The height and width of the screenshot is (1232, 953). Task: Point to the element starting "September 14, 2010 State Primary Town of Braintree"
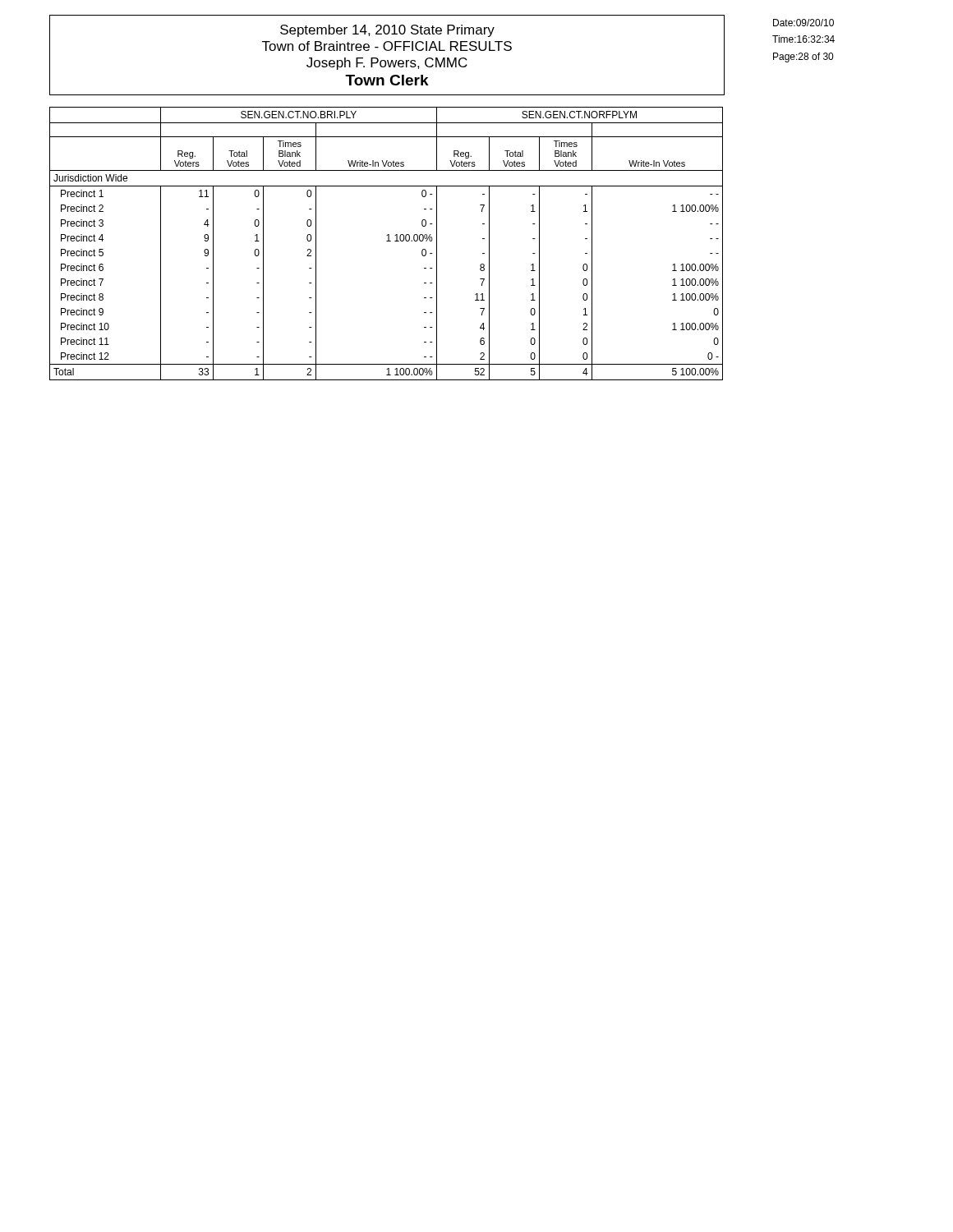387,56
